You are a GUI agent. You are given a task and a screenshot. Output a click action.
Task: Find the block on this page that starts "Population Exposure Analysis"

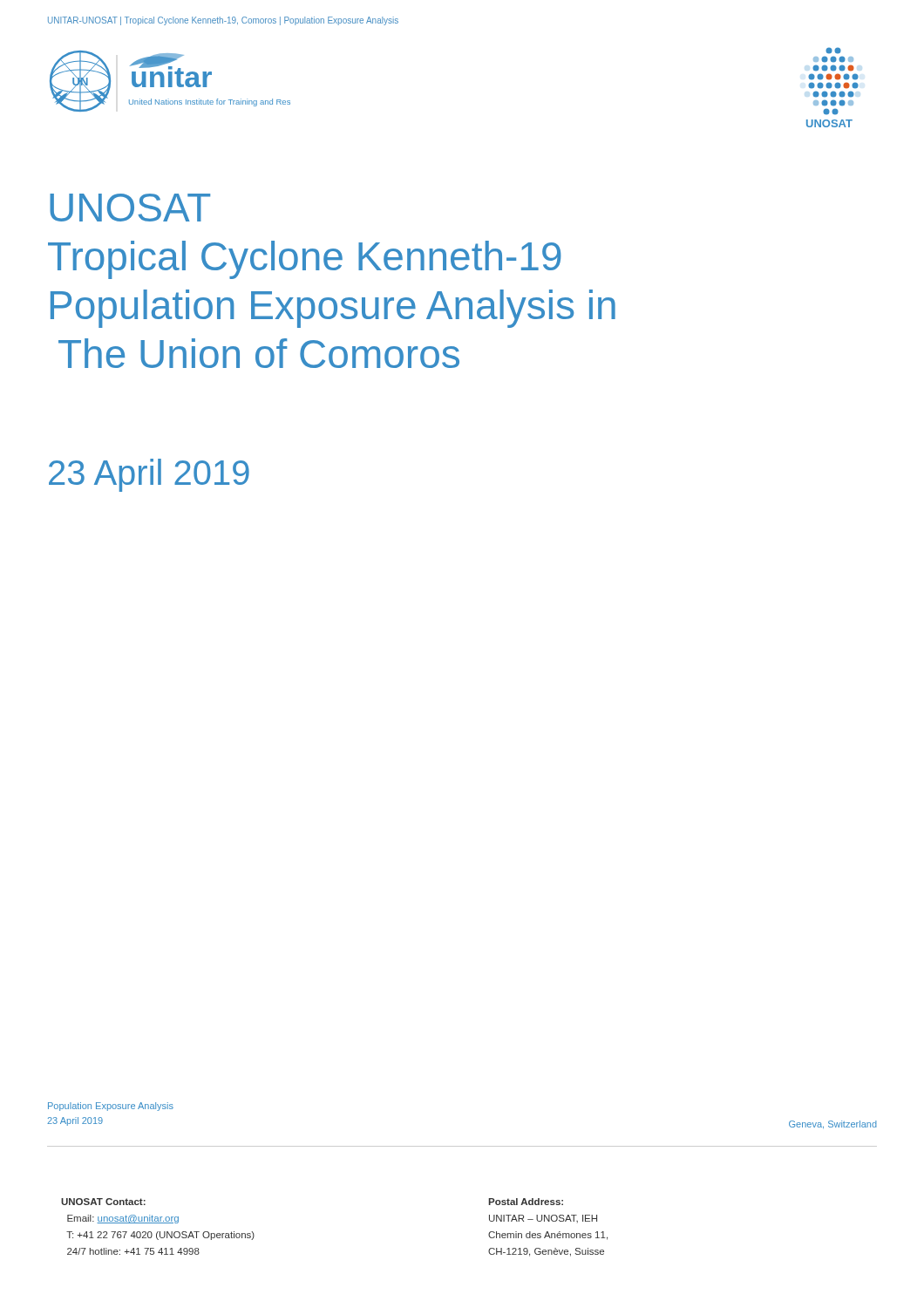click(110, 1113)
